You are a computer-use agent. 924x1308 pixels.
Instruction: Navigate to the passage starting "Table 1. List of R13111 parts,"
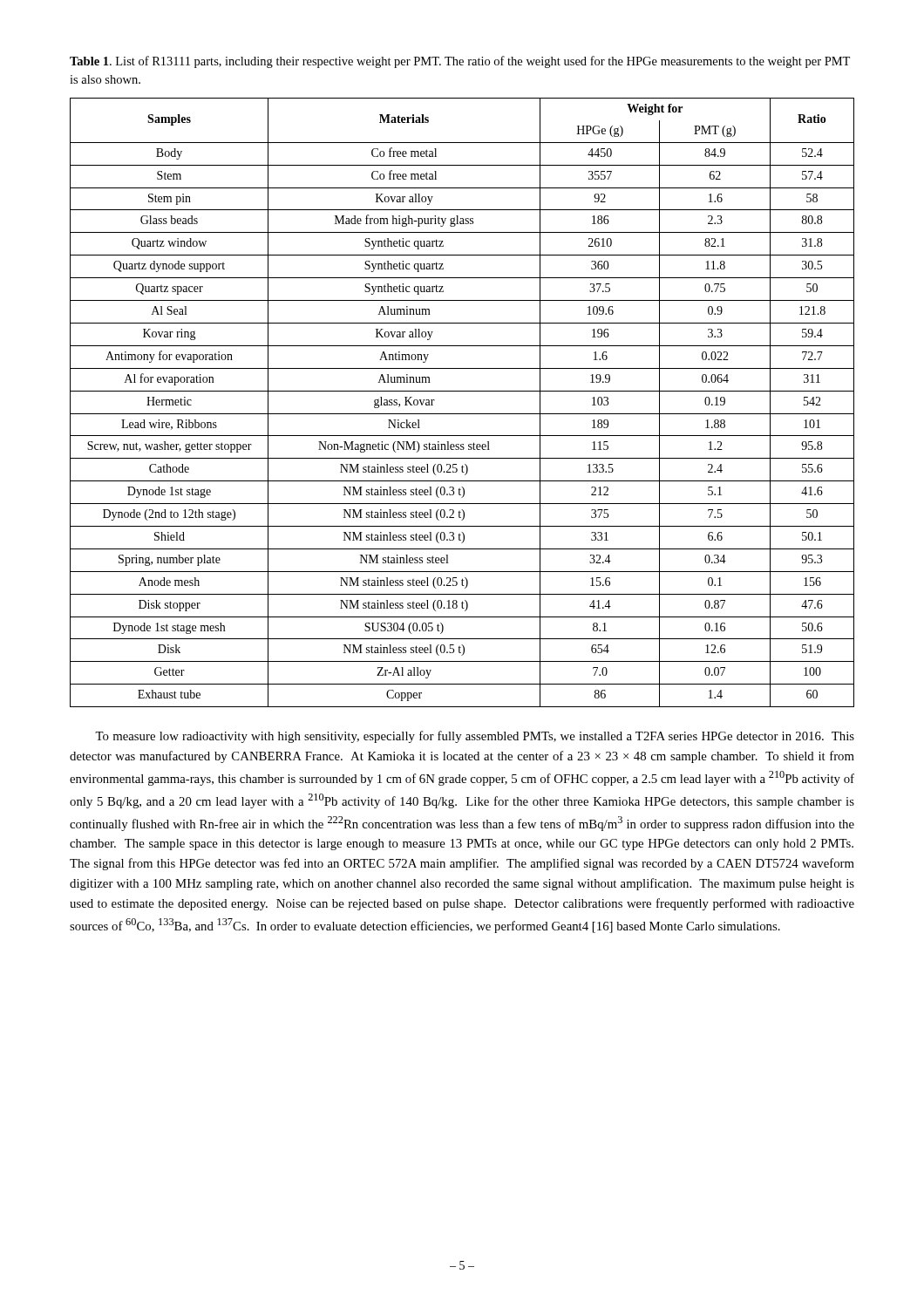(x=460, y=70)
